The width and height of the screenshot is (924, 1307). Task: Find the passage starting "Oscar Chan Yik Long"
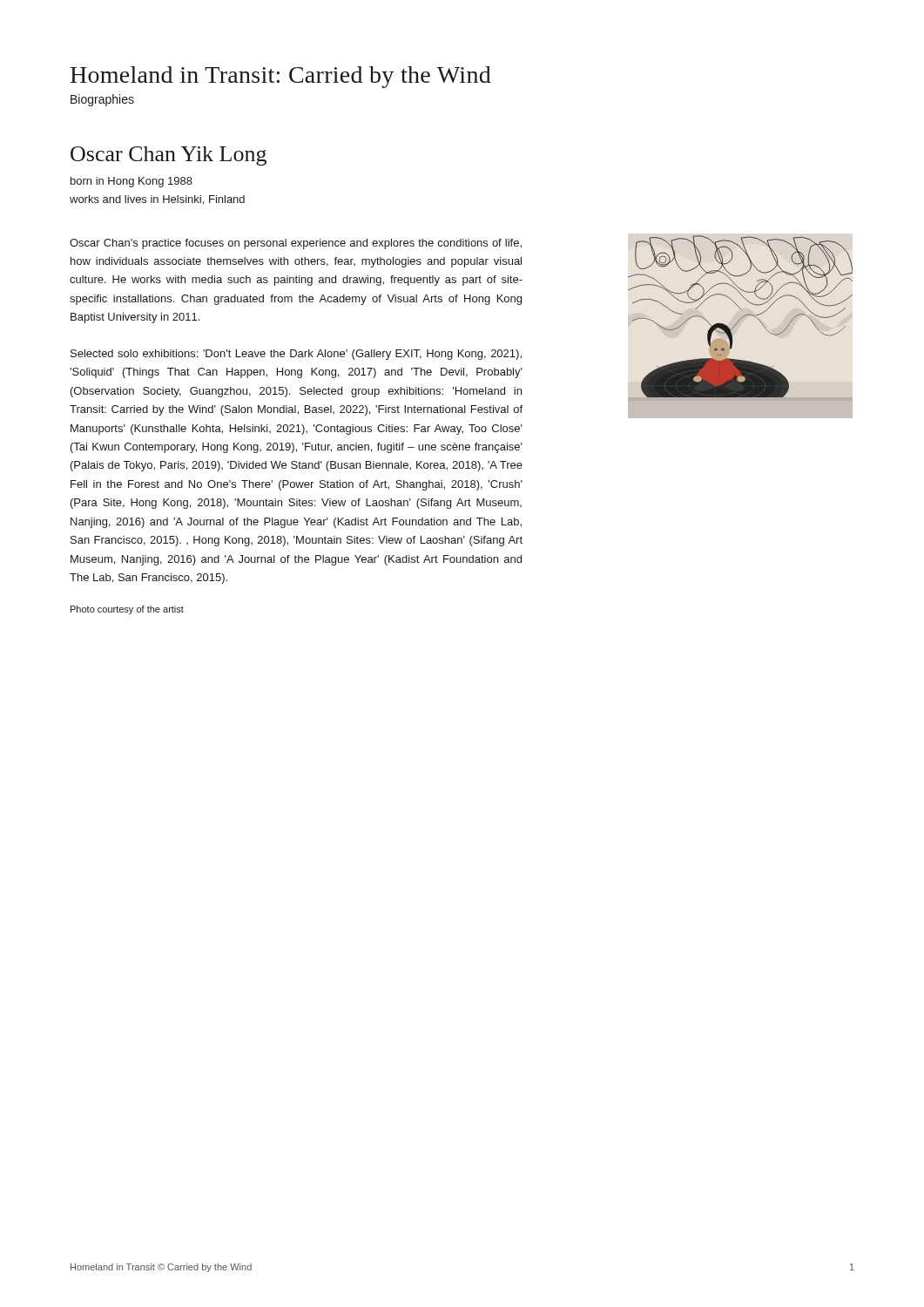click(169, 156)
